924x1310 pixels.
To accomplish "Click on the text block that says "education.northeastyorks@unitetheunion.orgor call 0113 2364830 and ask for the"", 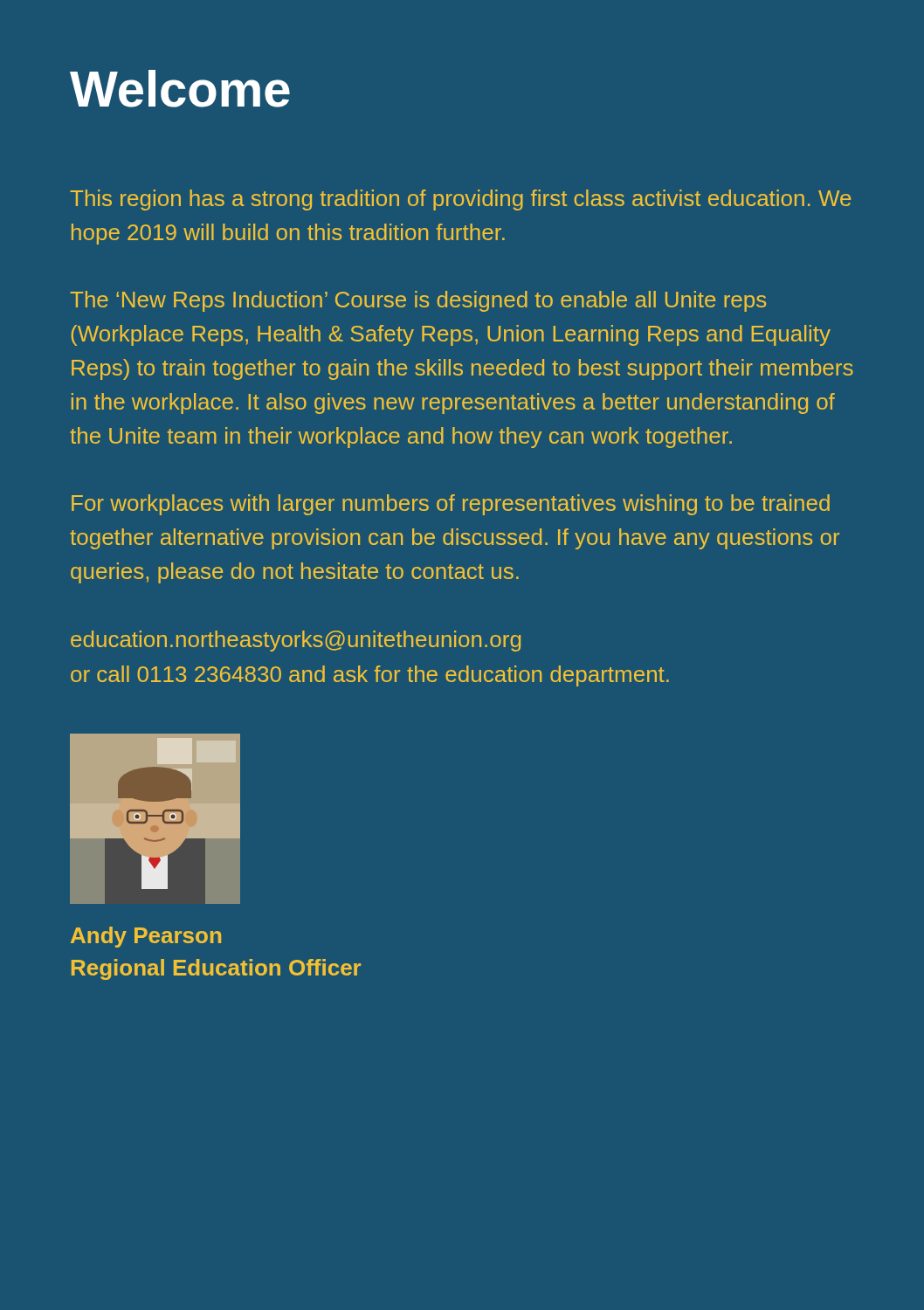I will pos(462,657).
